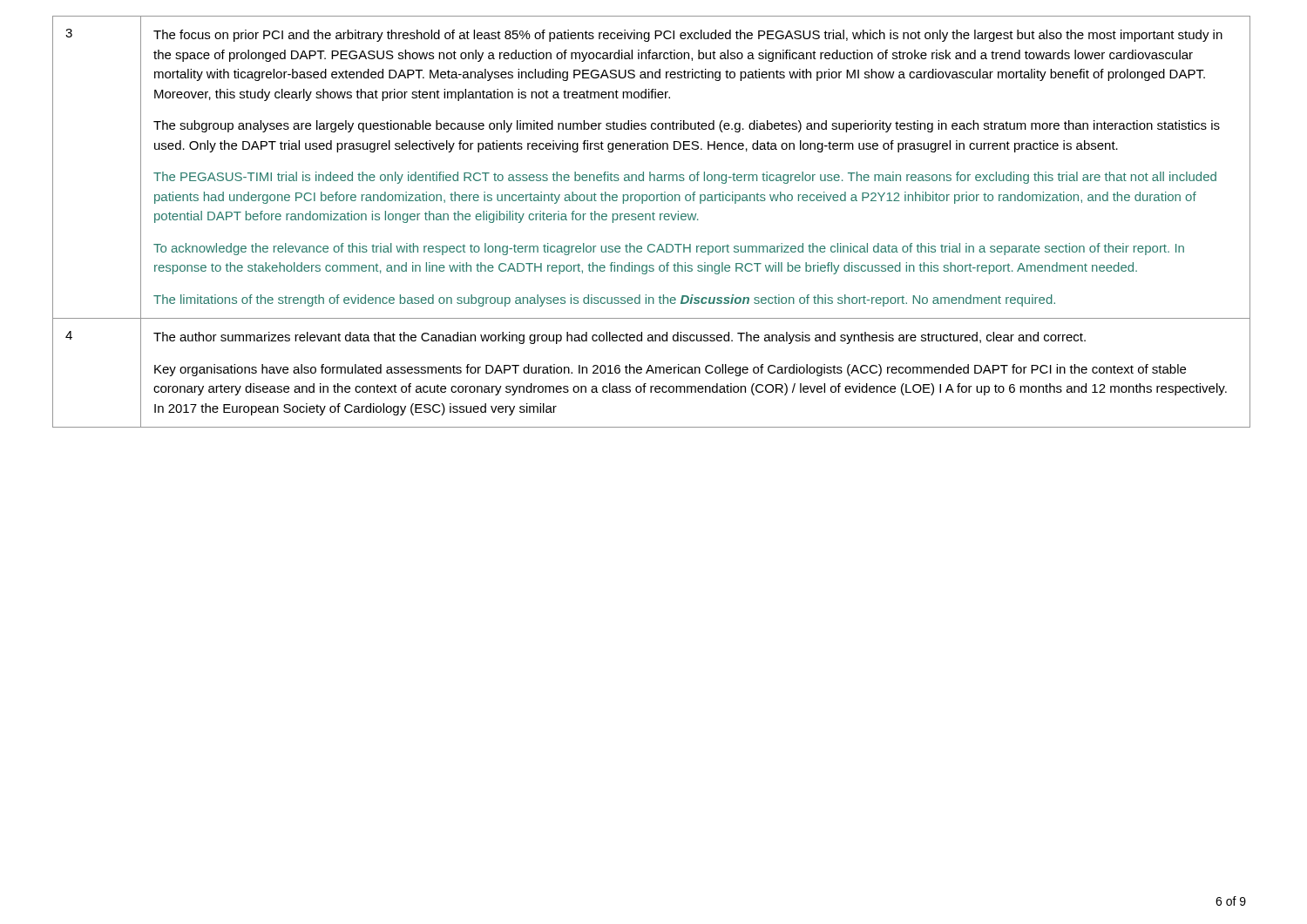Image resolution: width=1307 pixels, height=924 pixels.
Task: Find the table
Action: pos(651,222)
